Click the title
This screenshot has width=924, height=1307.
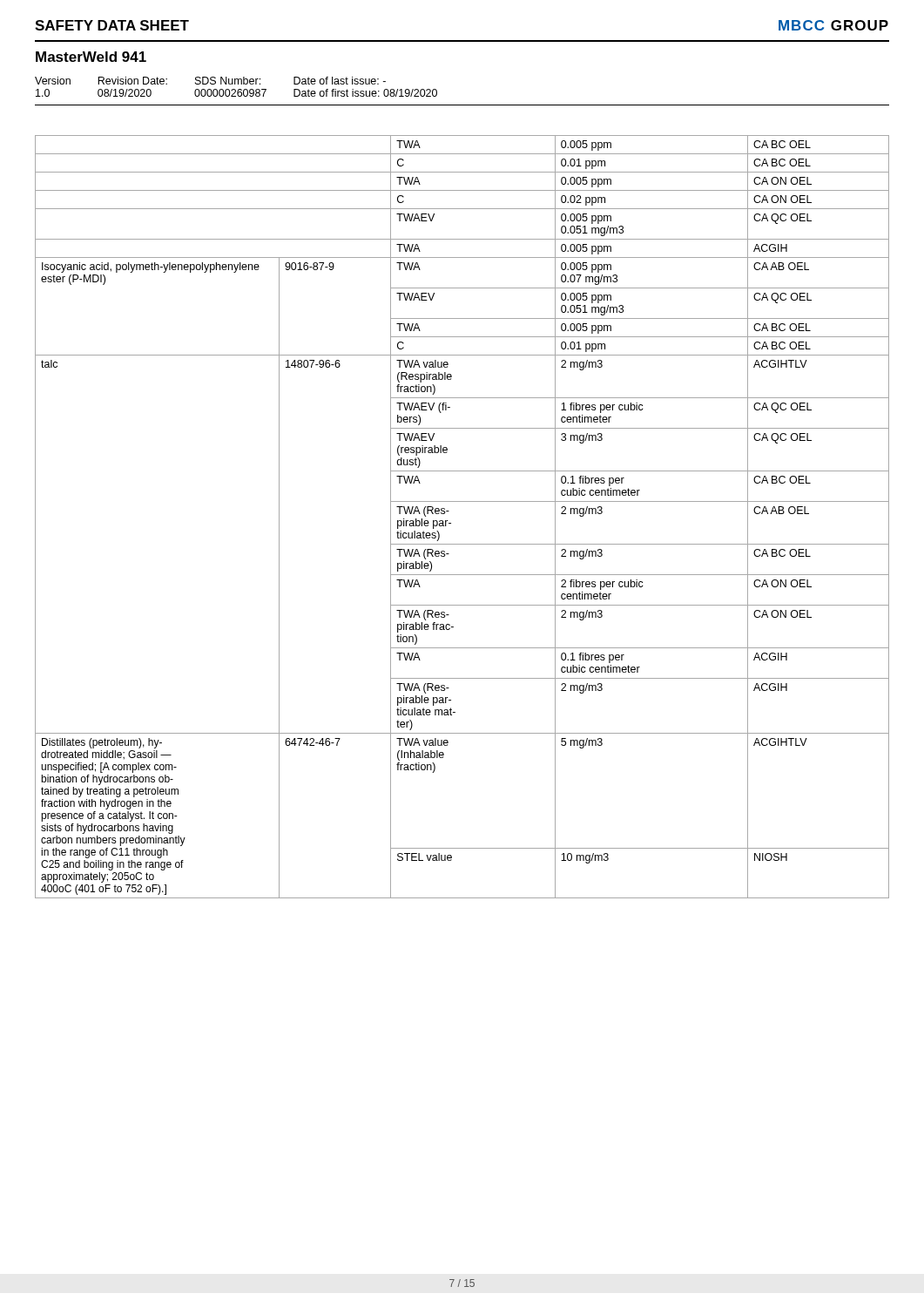[91, 57]
